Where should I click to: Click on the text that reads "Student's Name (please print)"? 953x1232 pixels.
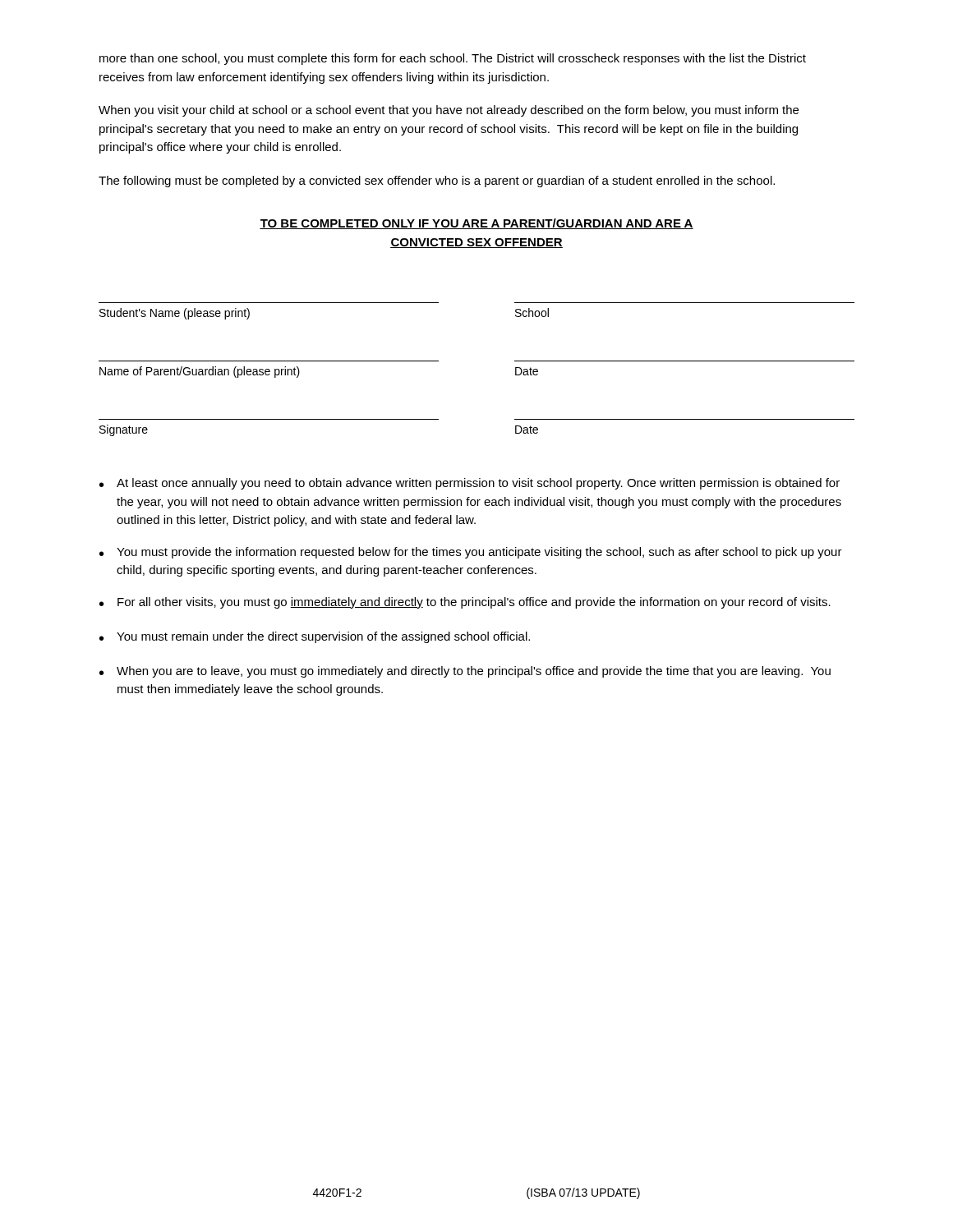174,313
